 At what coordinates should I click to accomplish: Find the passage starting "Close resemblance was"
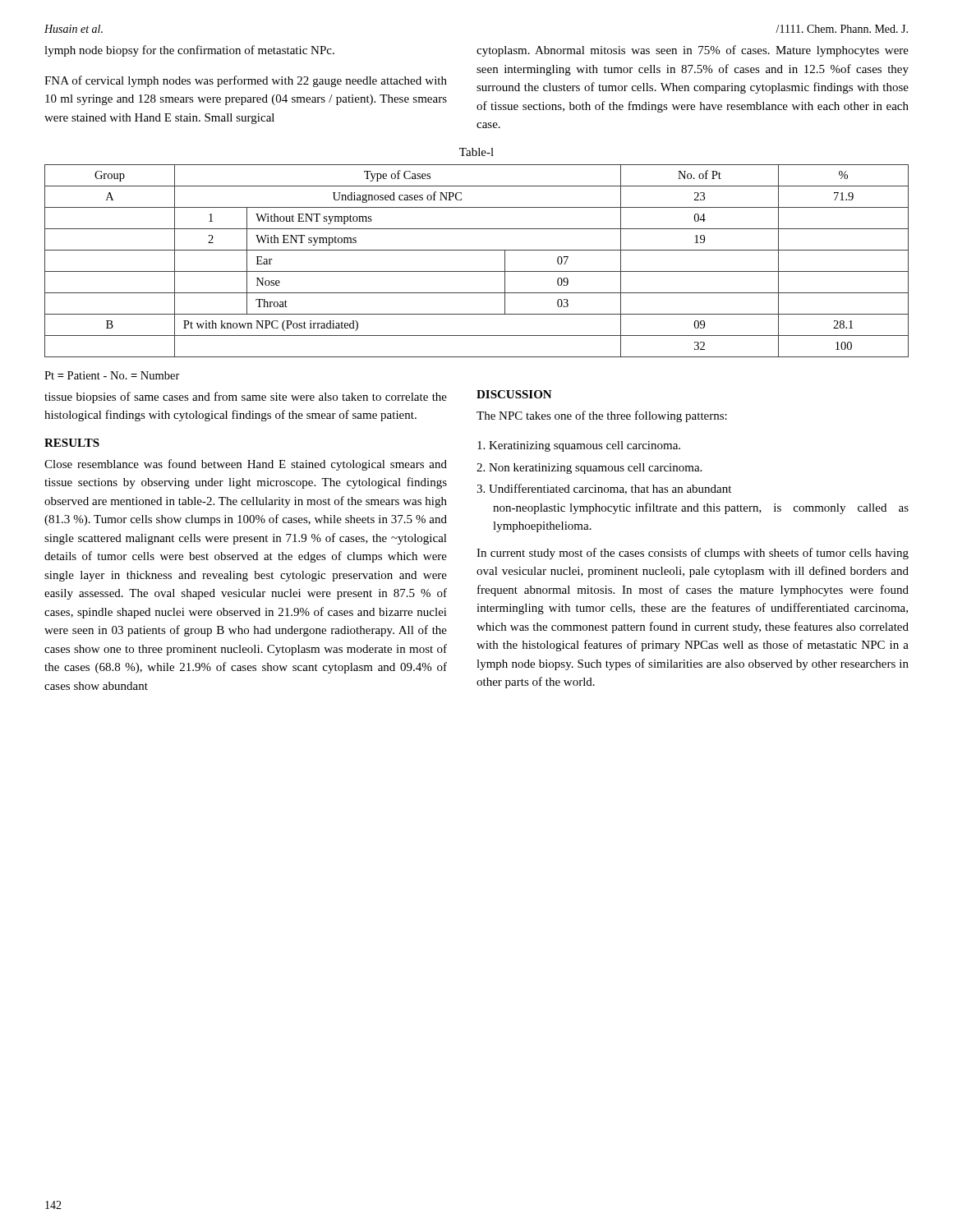point(246,575)
